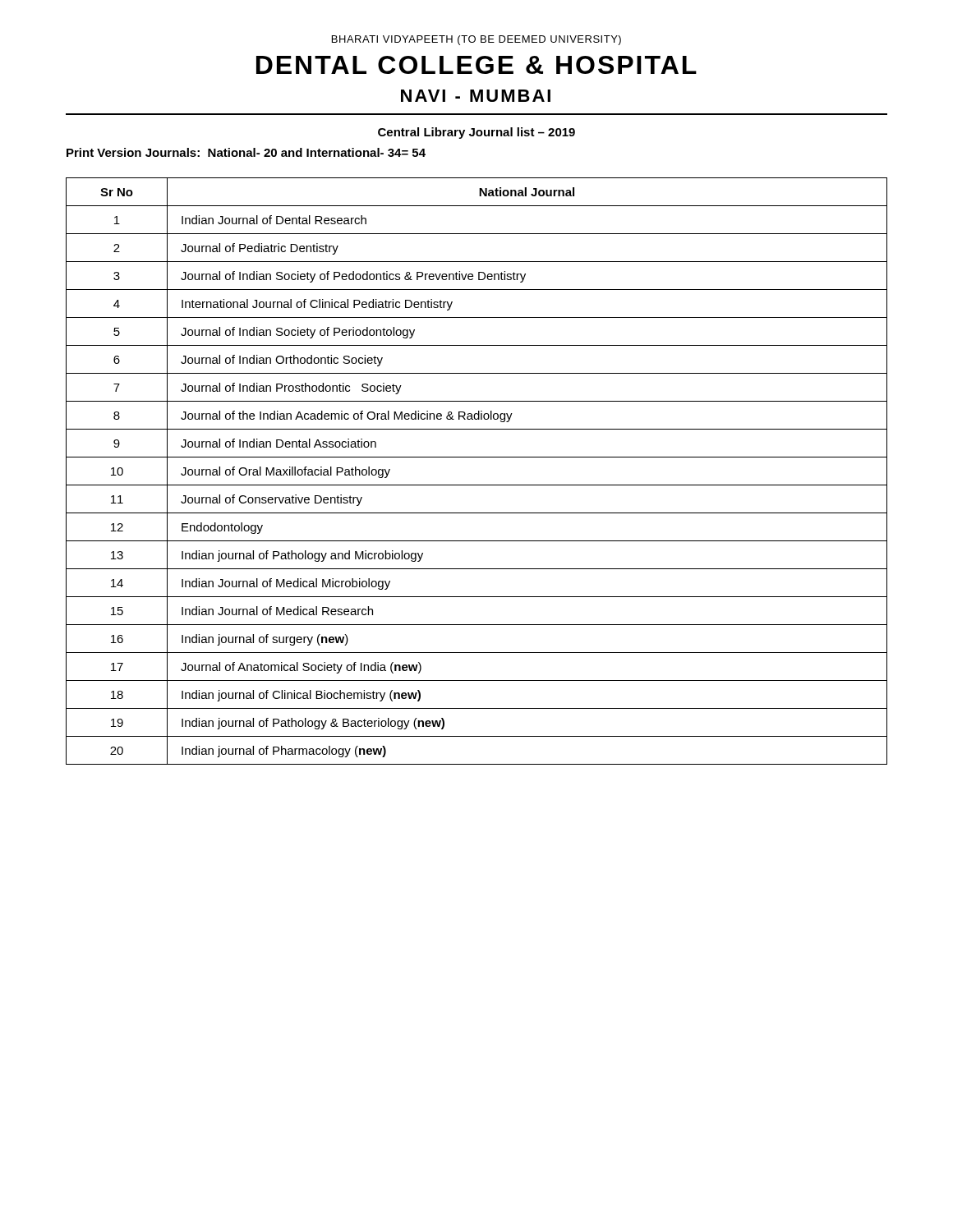Screen dimensions: 1232x953
Task: Select the title that reads "DENTAL COLLEGE & HOSPITAL"
Action: (476, 65)
